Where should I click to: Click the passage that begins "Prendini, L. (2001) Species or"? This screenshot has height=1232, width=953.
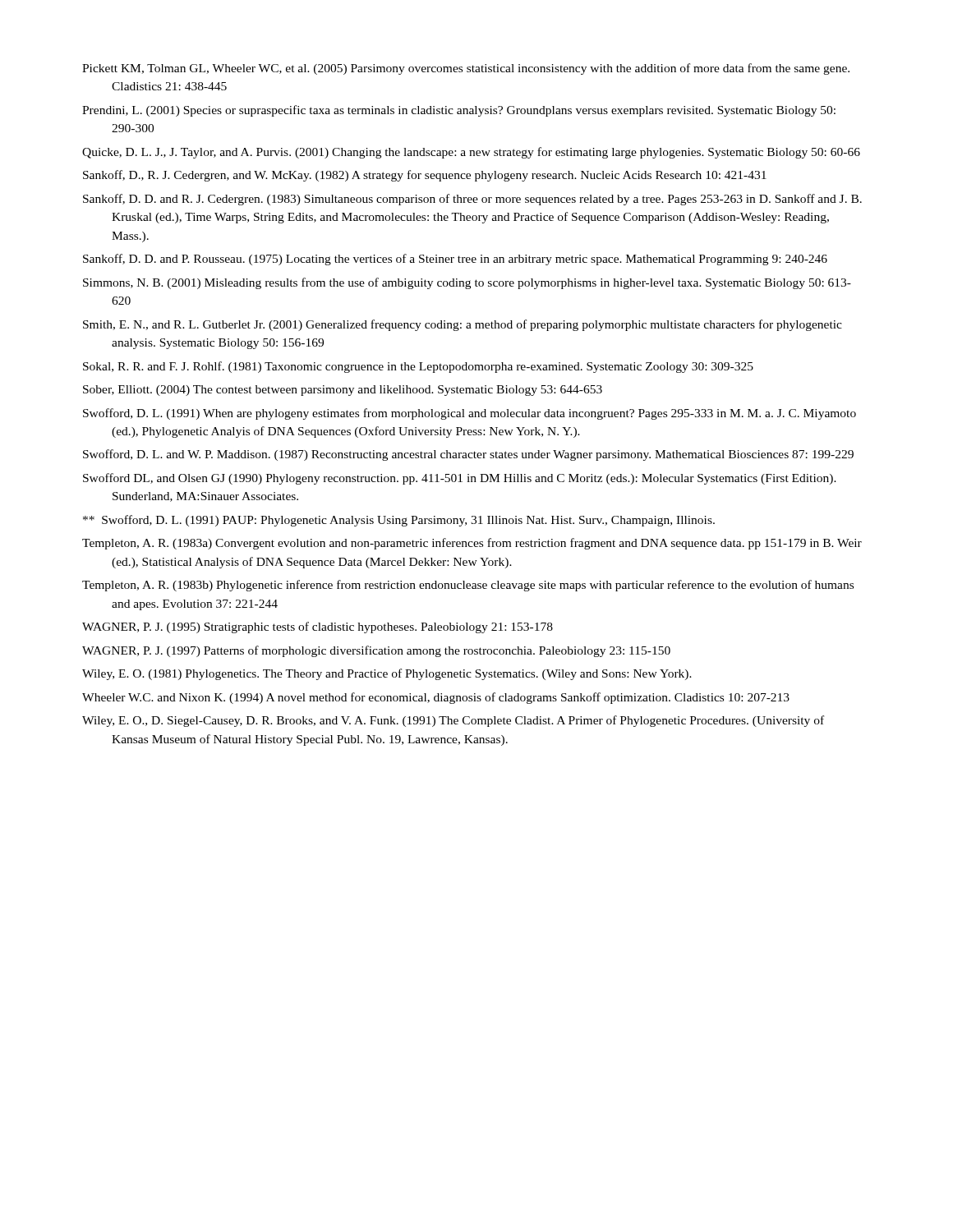(x=459, y=119)
